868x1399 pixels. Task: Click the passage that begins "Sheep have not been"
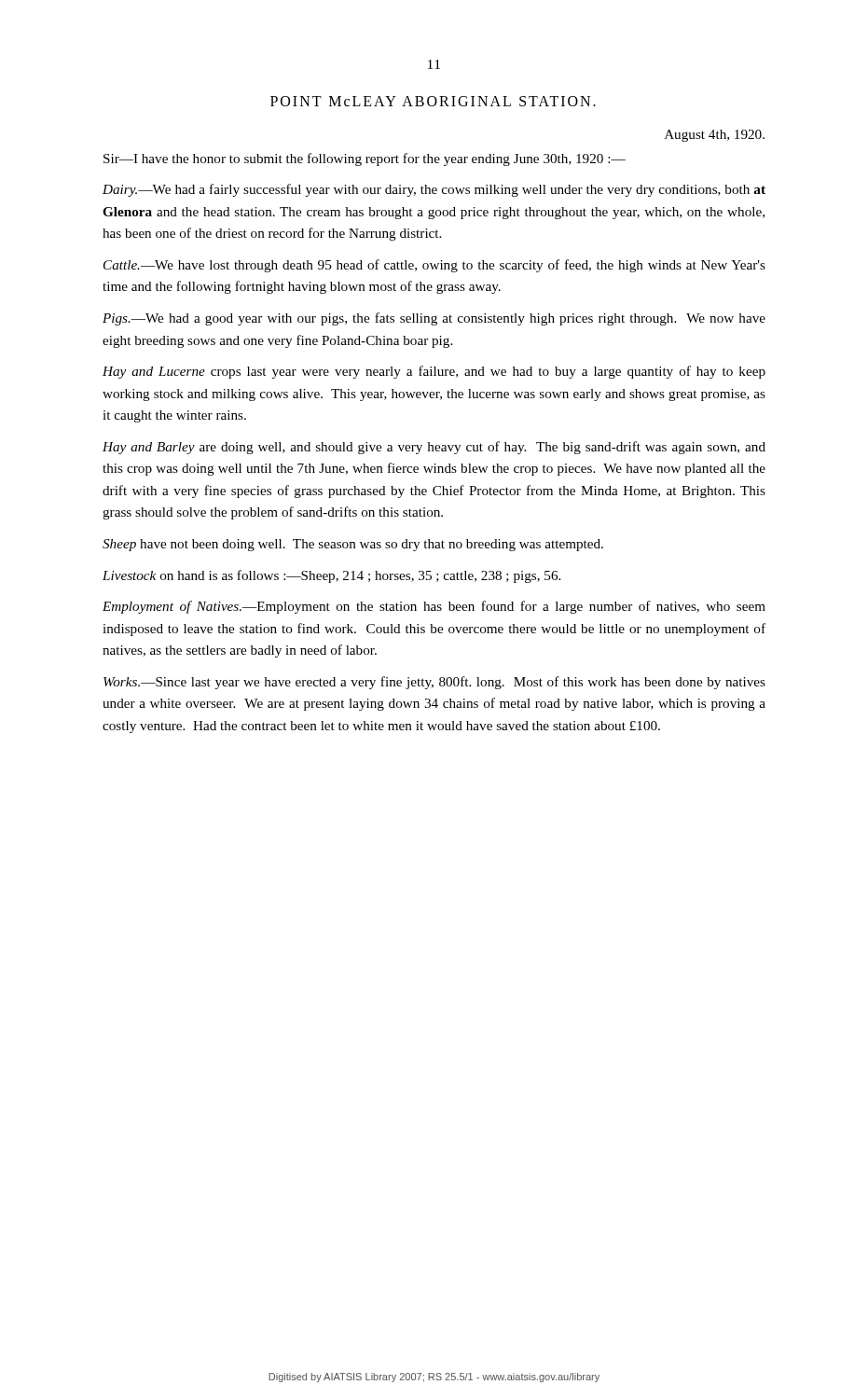[353, 543]
